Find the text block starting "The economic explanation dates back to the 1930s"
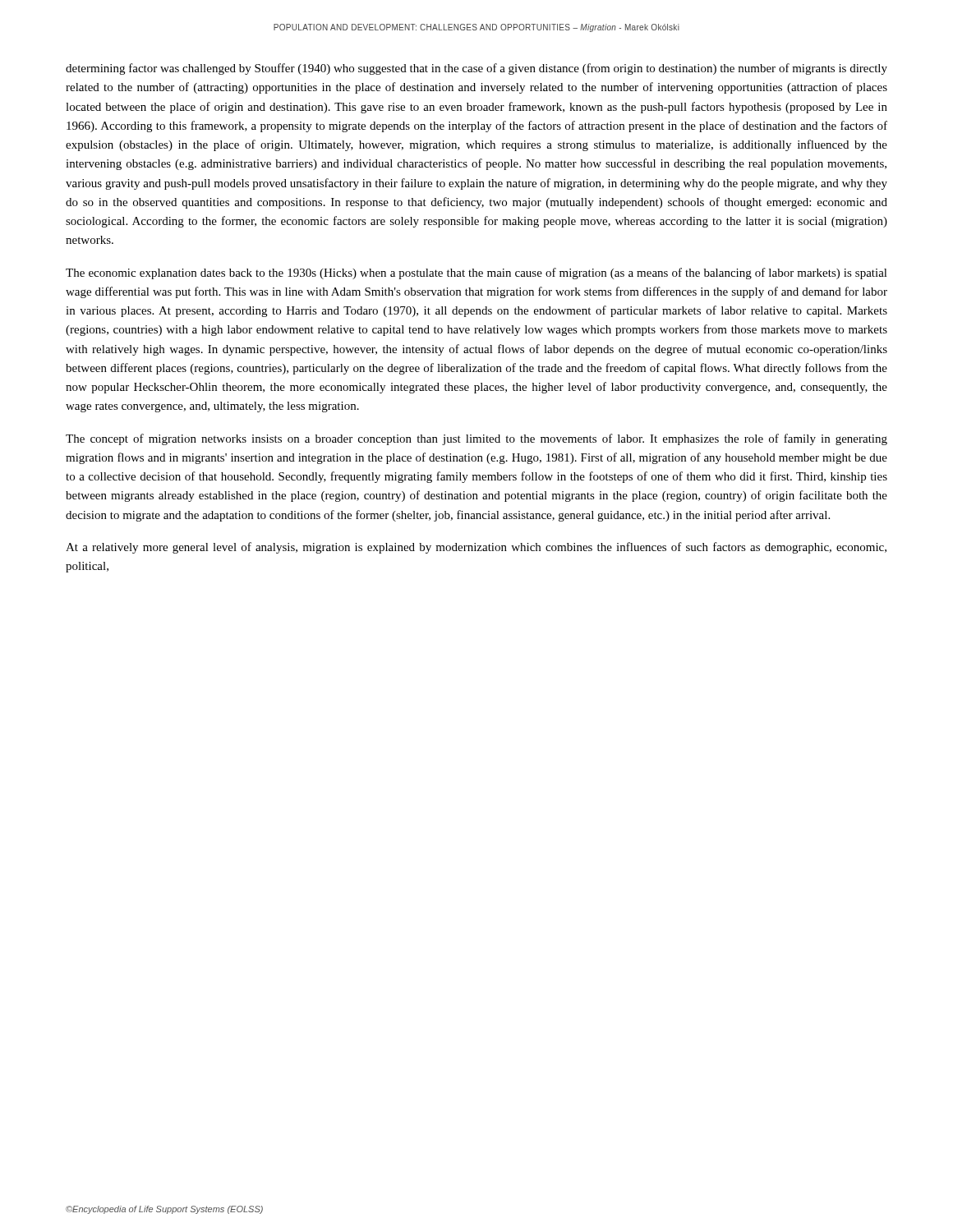The height and width of the screenshot is (1232, 953). coord(476,339)
